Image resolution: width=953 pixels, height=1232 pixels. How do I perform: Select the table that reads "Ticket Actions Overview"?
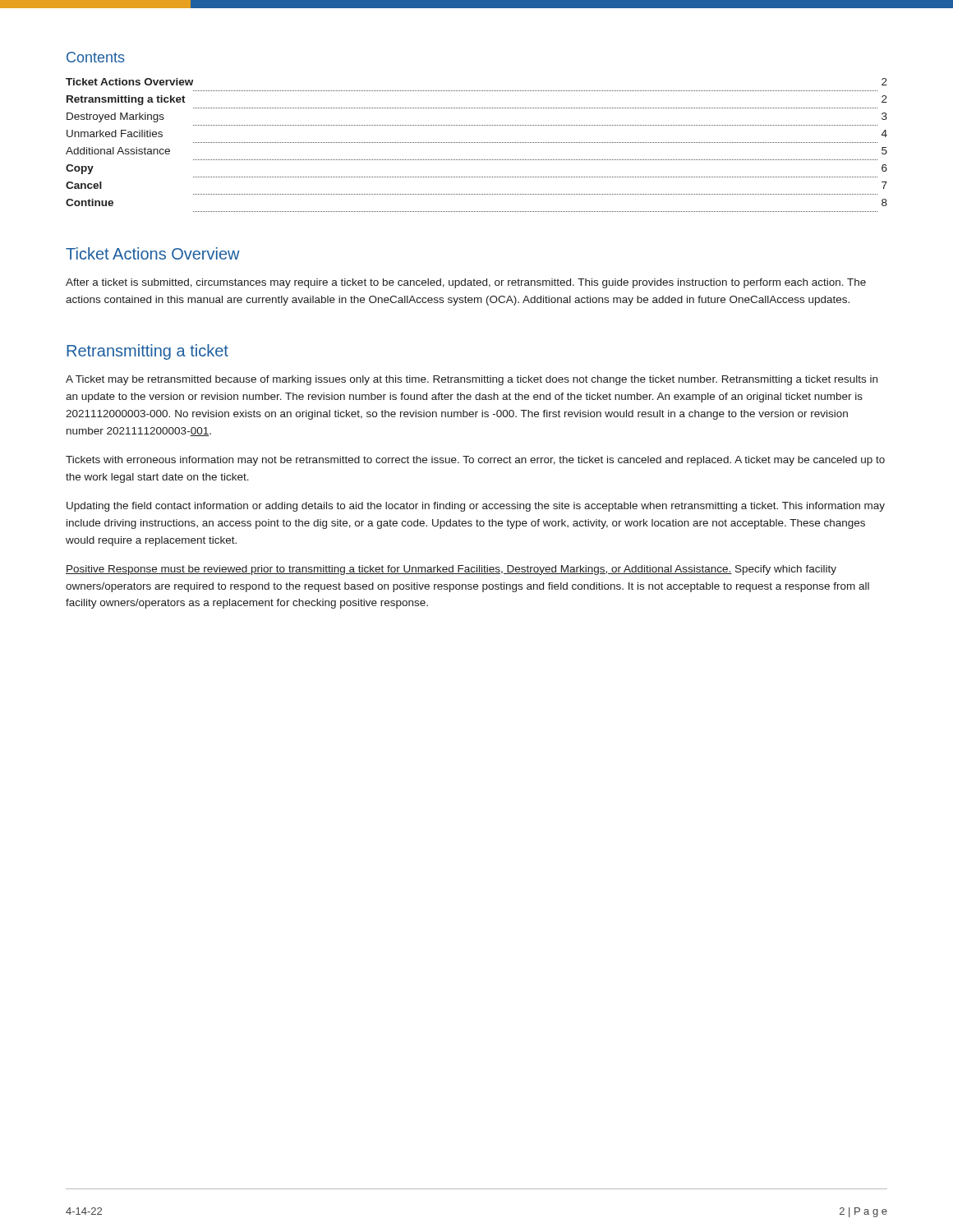tap(476, 142)
